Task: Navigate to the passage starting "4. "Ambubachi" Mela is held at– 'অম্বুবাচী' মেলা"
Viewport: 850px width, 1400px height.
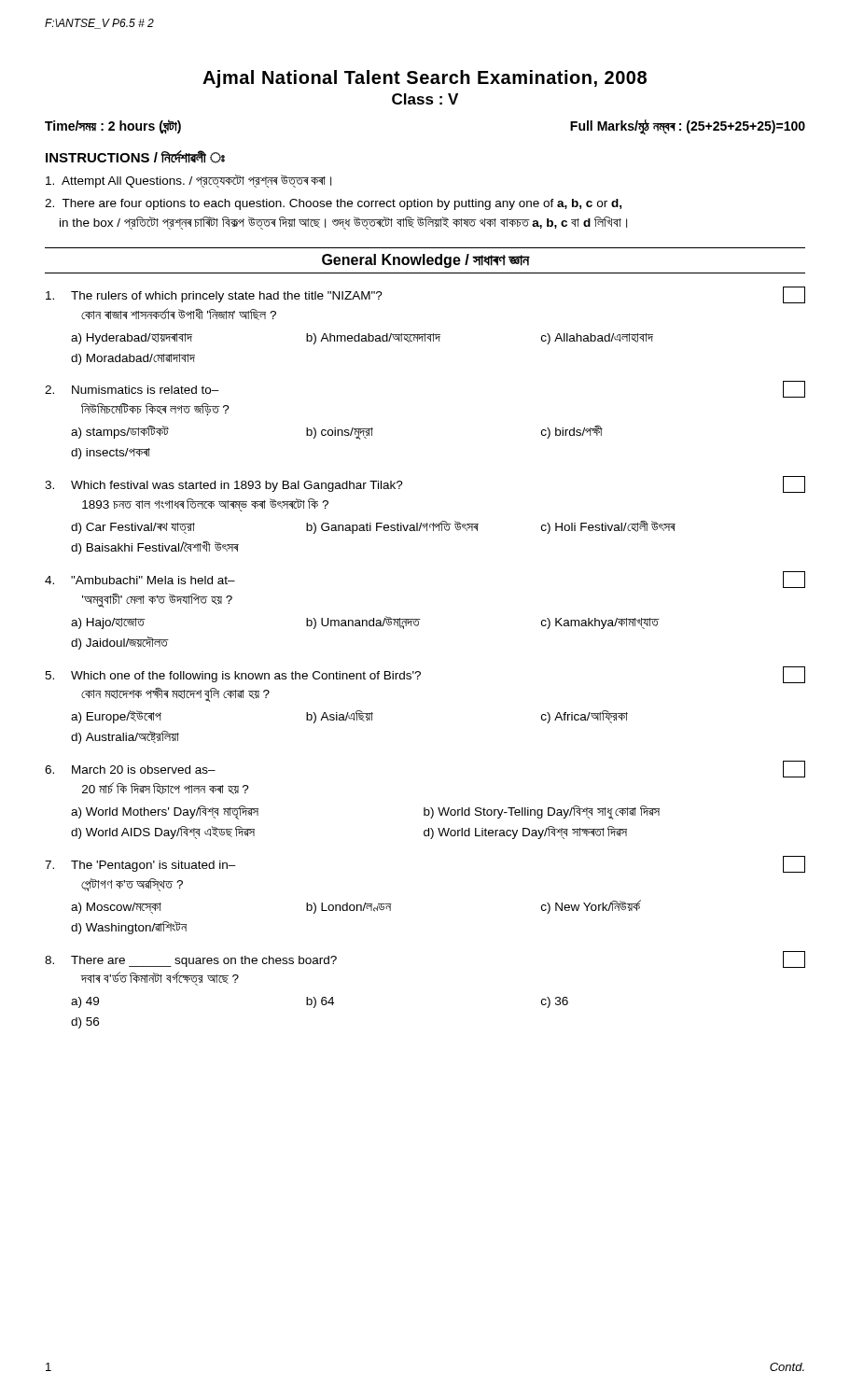Action: click(x=425, y=612)
